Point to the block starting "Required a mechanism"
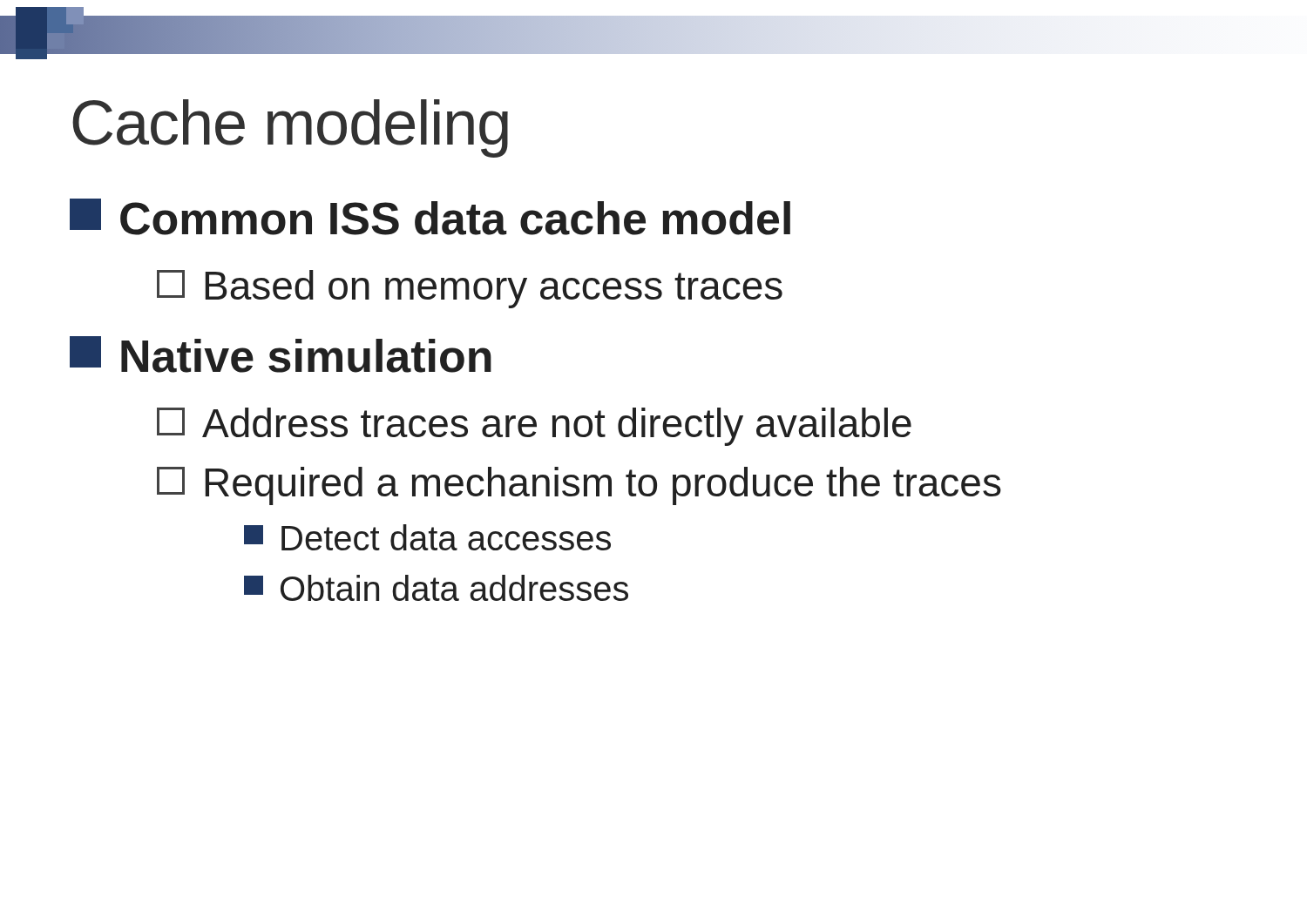1307x924 pixels. (x=579, y=483)
